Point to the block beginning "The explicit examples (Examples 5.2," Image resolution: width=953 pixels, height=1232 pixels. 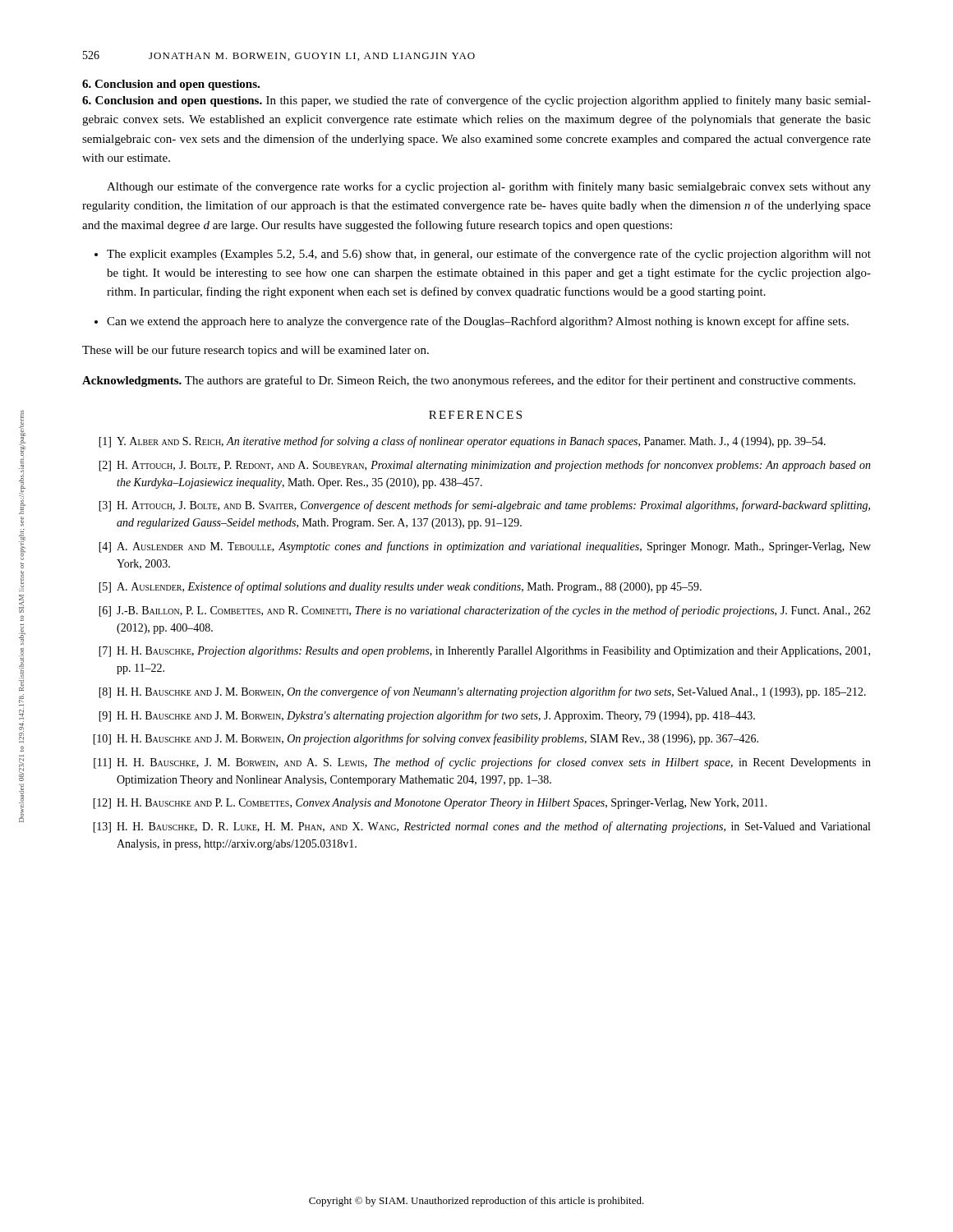click(x=489, y=273)
